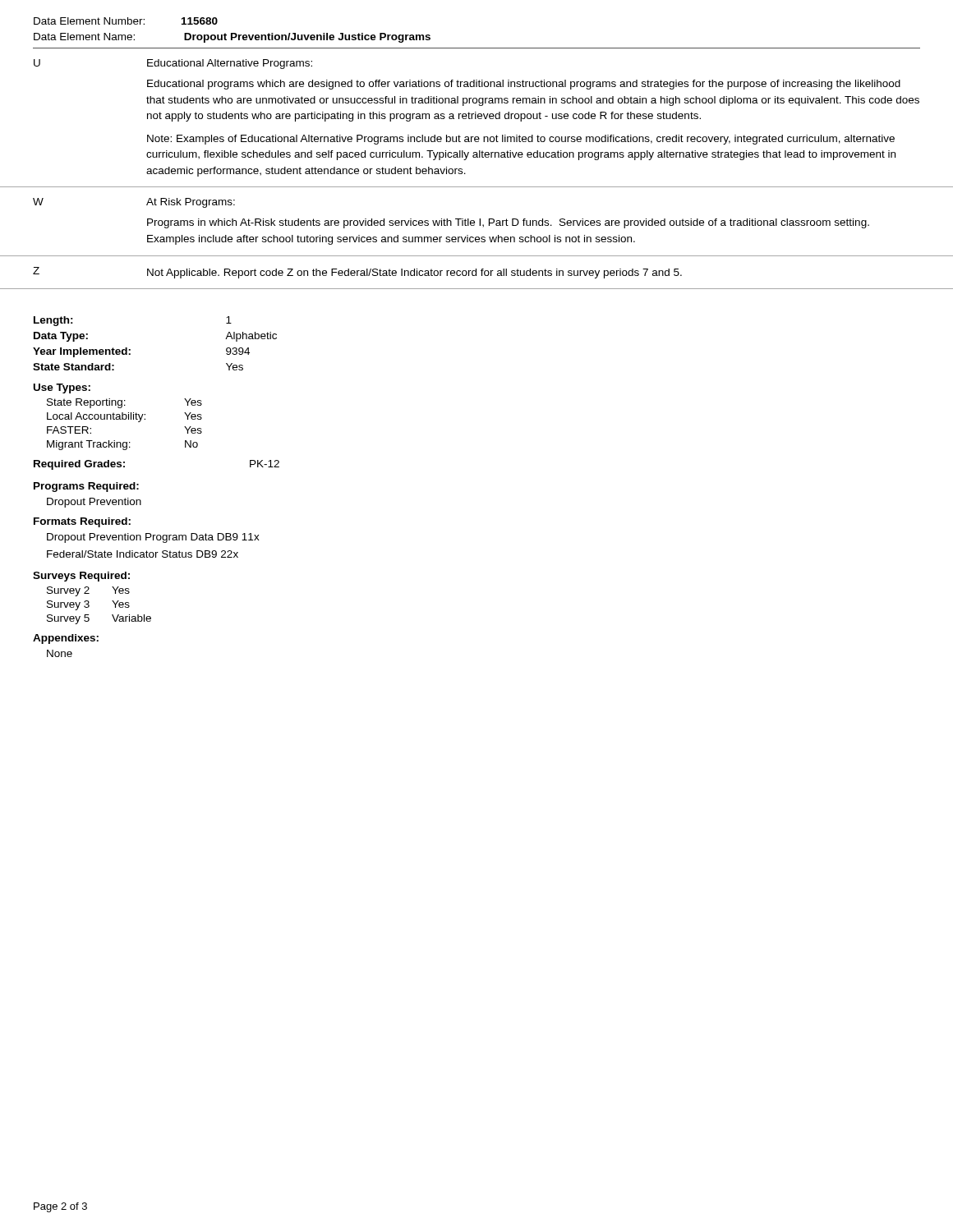Screen dimensions: 1232x953
Task: Locate the text block starting "FASTER: Yes"
Action: (124, 430)
